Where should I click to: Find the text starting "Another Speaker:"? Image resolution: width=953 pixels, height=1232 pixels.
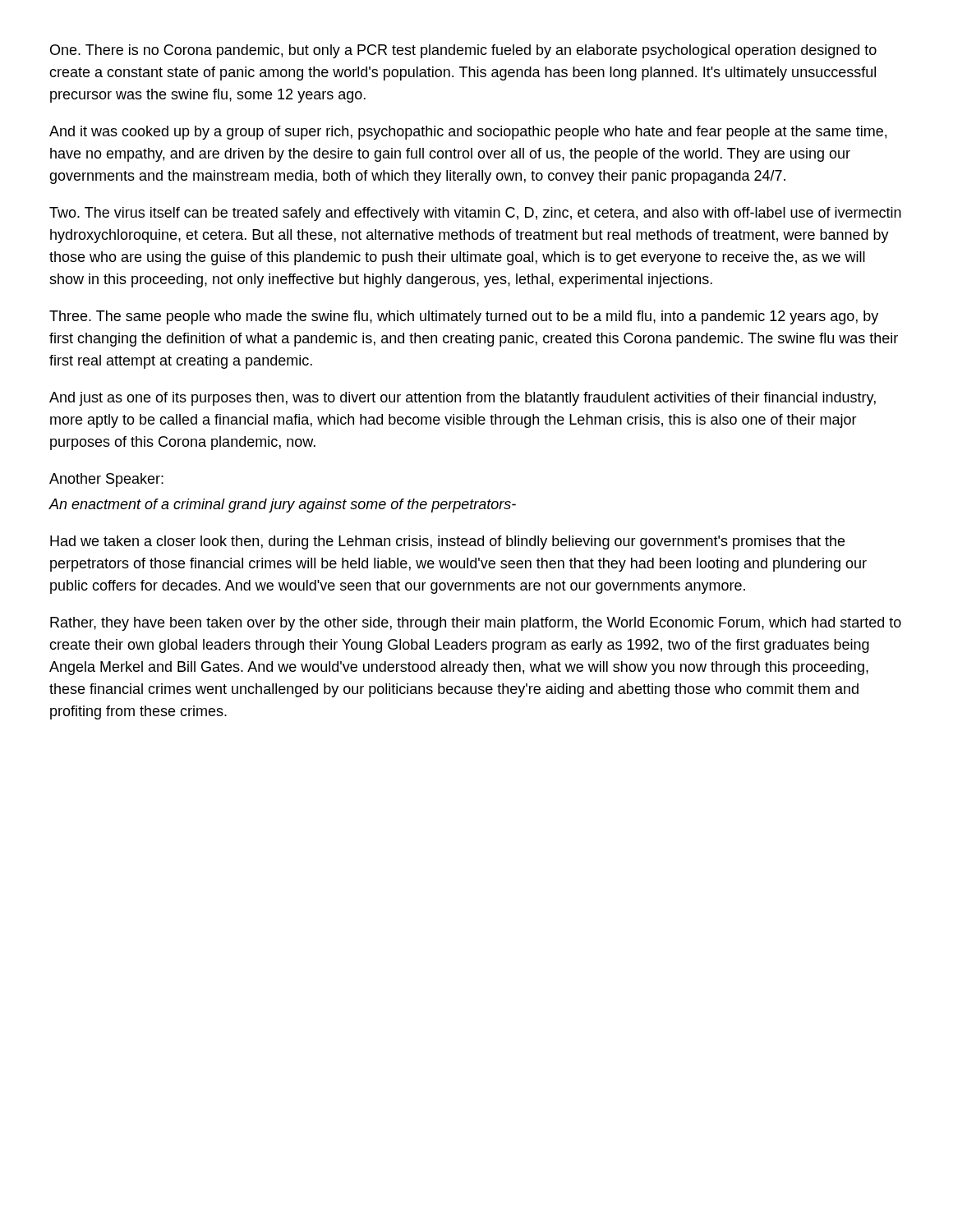coord(107,479)
